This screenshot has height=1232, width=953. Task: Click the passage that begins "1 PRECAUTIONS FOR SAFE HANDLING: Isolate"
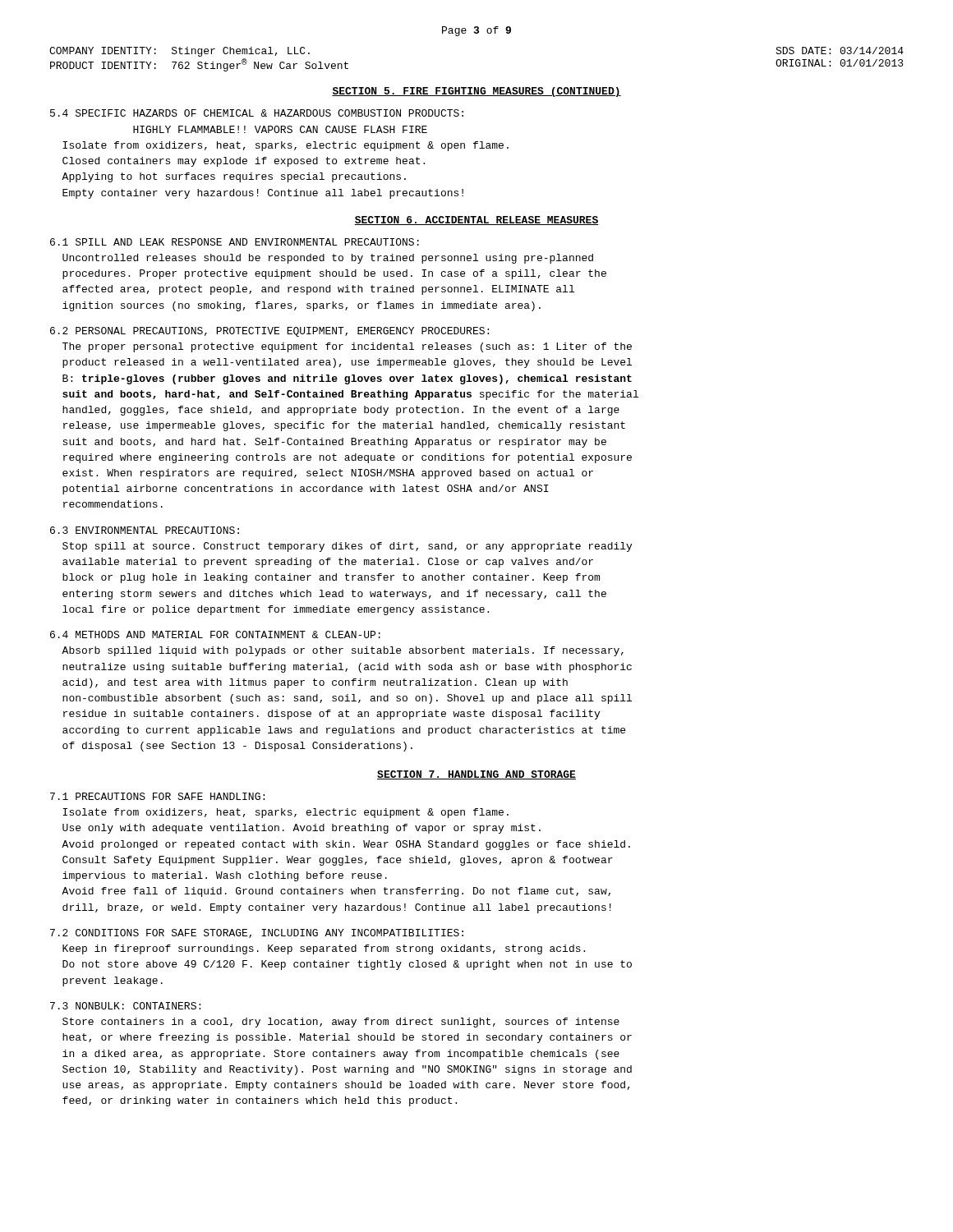click(x=341, y=852)
